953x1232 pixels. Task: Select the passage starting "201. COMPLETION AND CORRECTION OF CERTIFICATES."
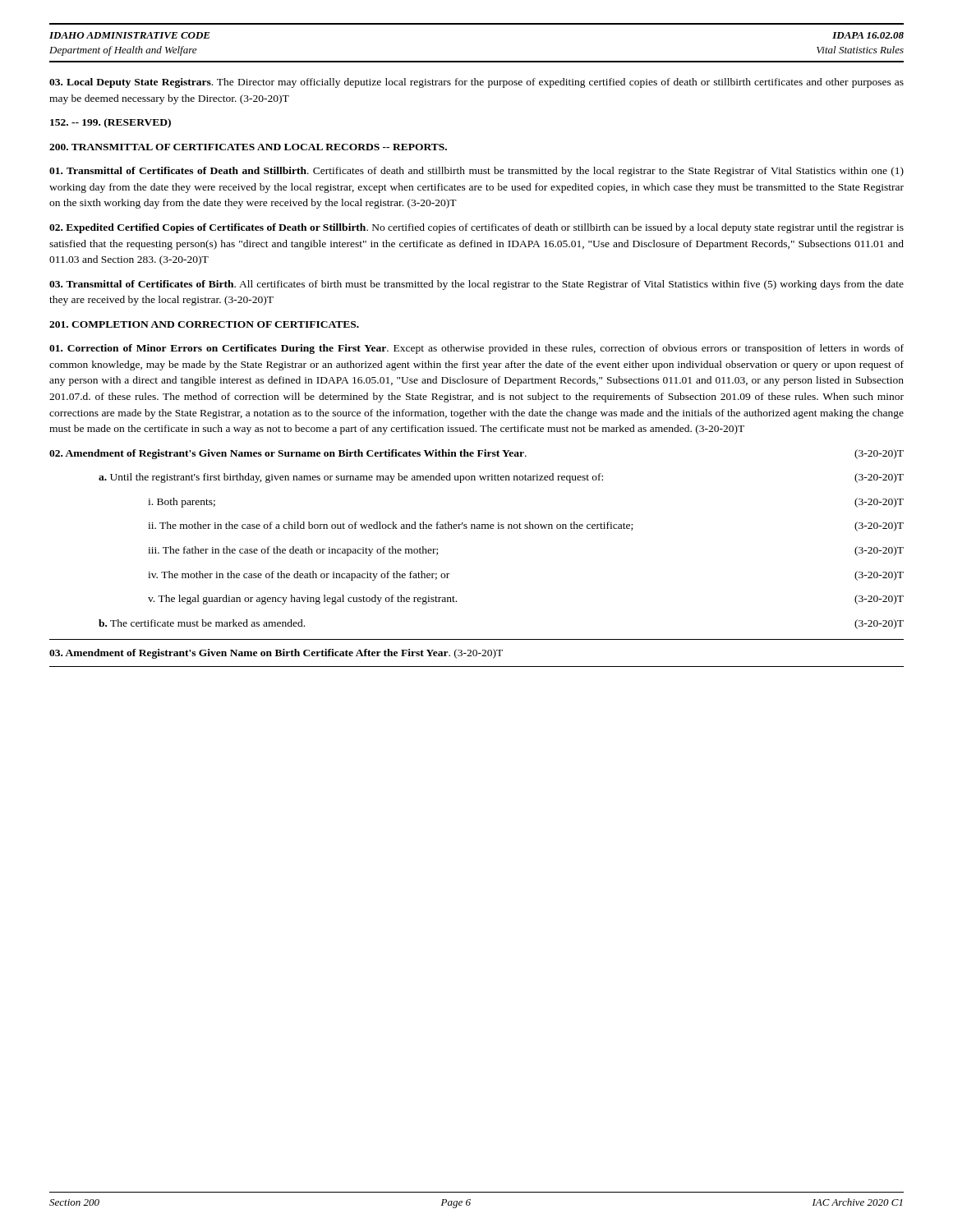tap(204, 324)
